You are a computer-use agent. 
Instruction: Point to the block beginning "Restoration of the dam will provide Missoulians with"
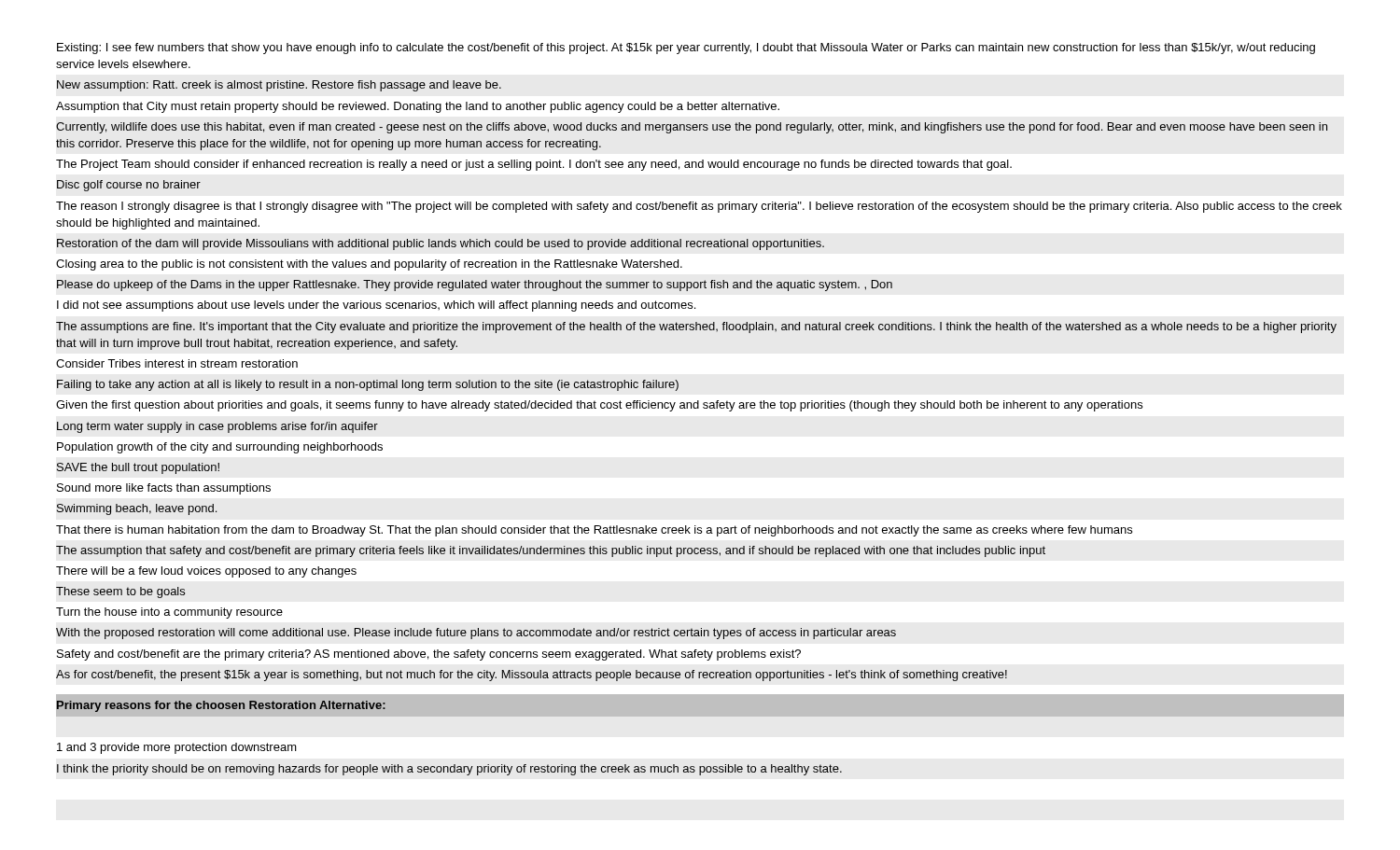tap(440, 243)
